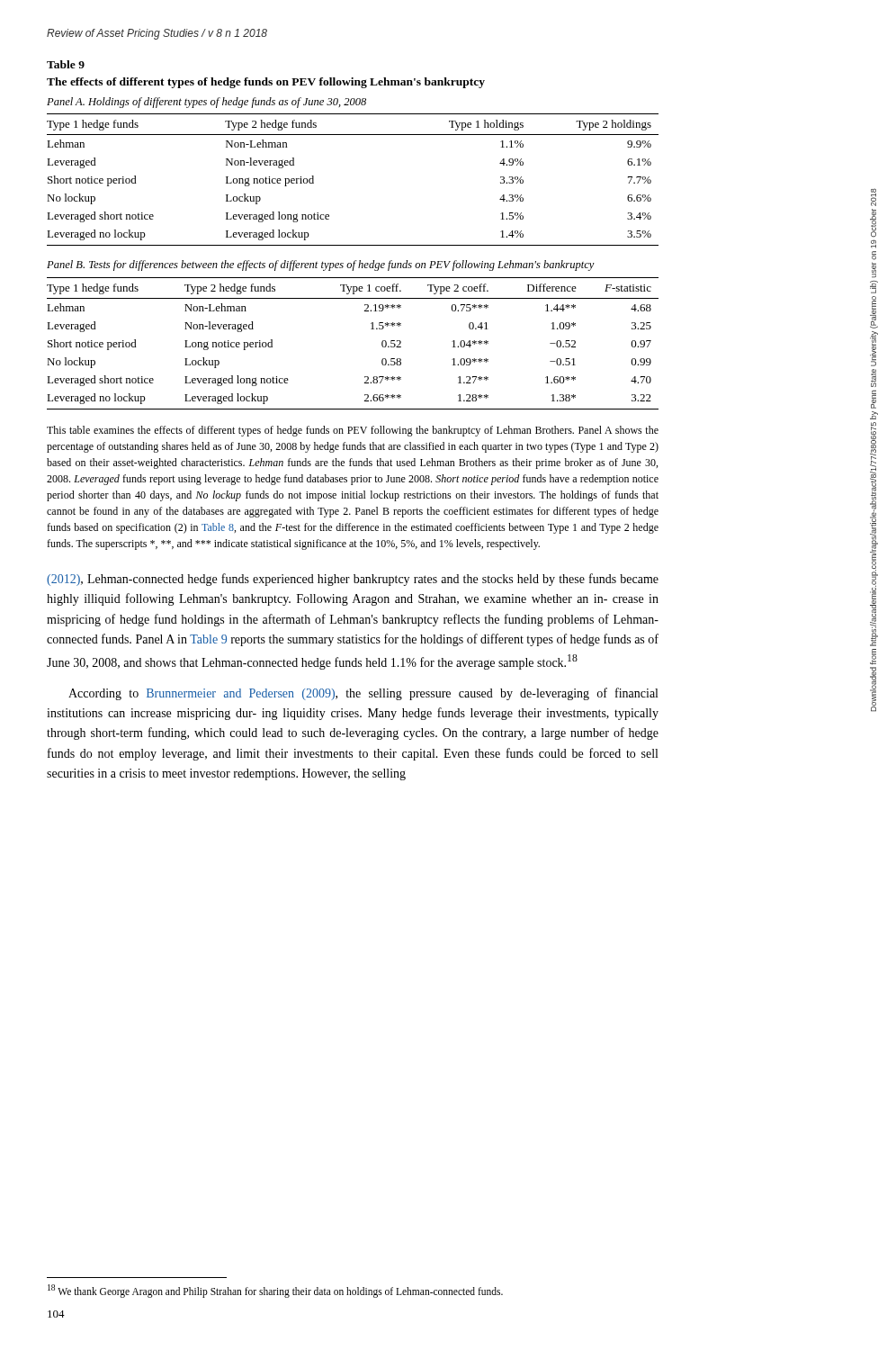The height and width of the screenshot is (1350, 896).
Task: Locate the block starting "Table 9"
Action: (x=66, y=64)
